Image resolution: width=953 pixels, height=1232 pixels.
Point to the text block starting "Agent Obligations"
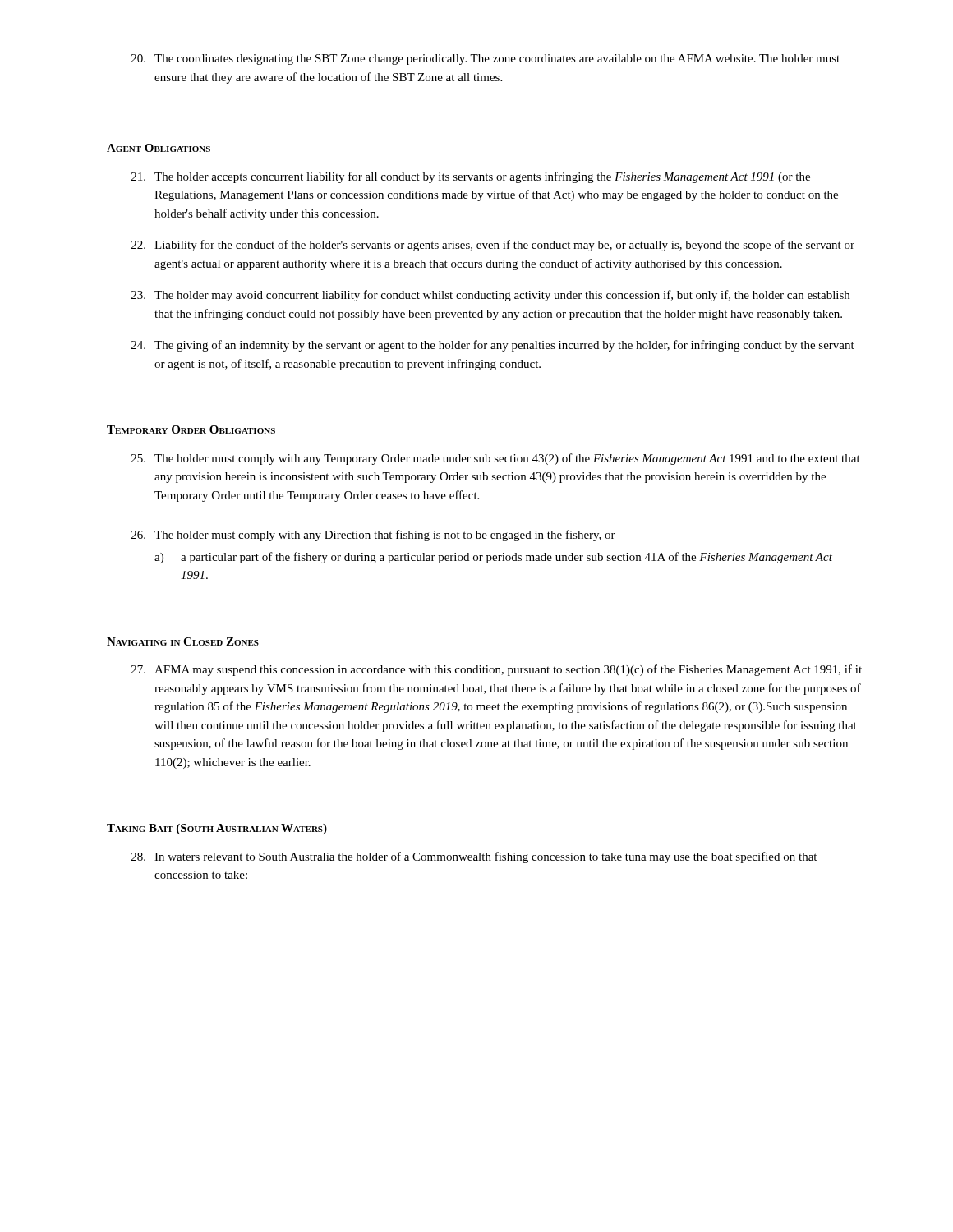[x=159, y=148]
